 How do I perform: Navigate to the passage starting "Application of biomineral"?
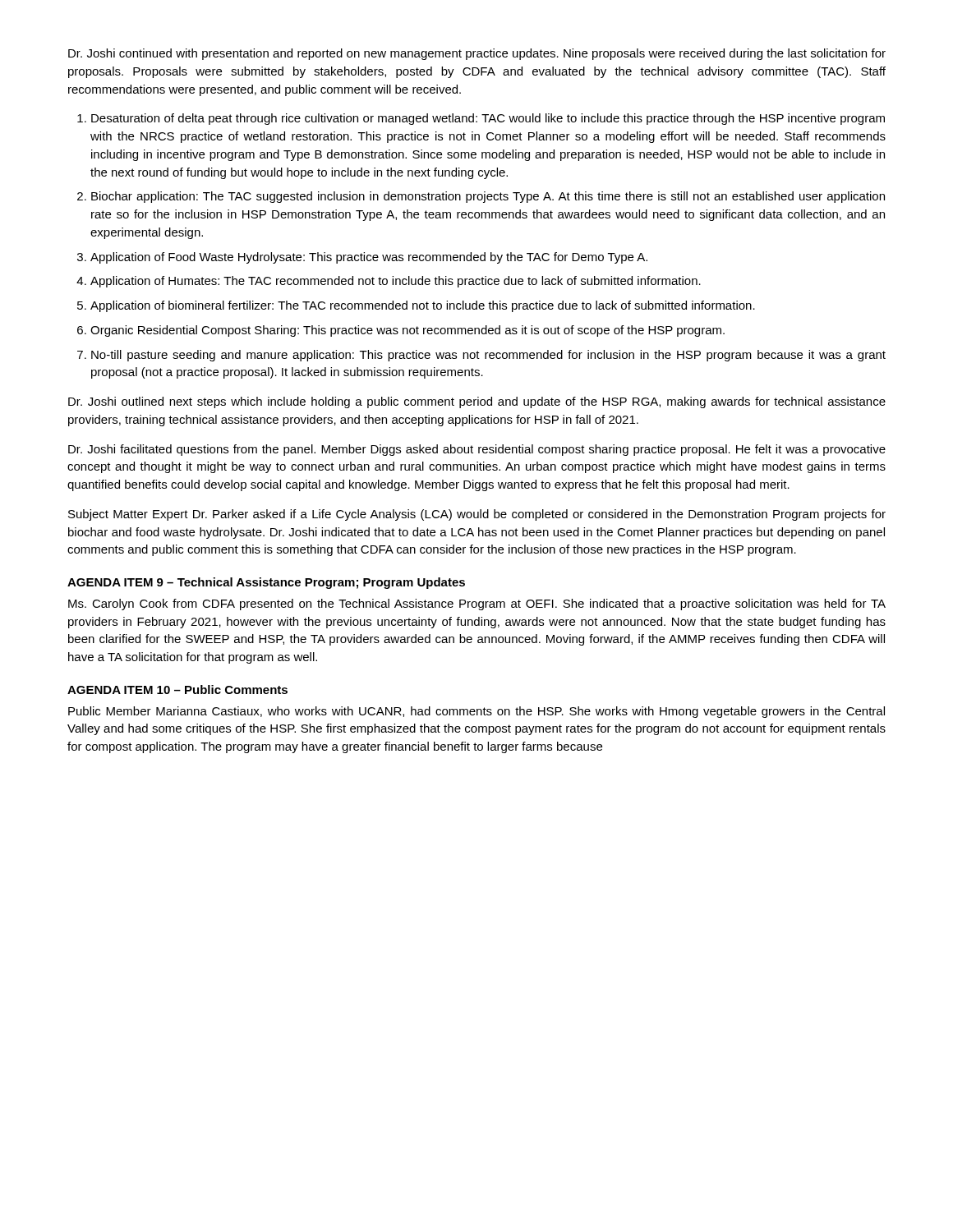point(423,305)
